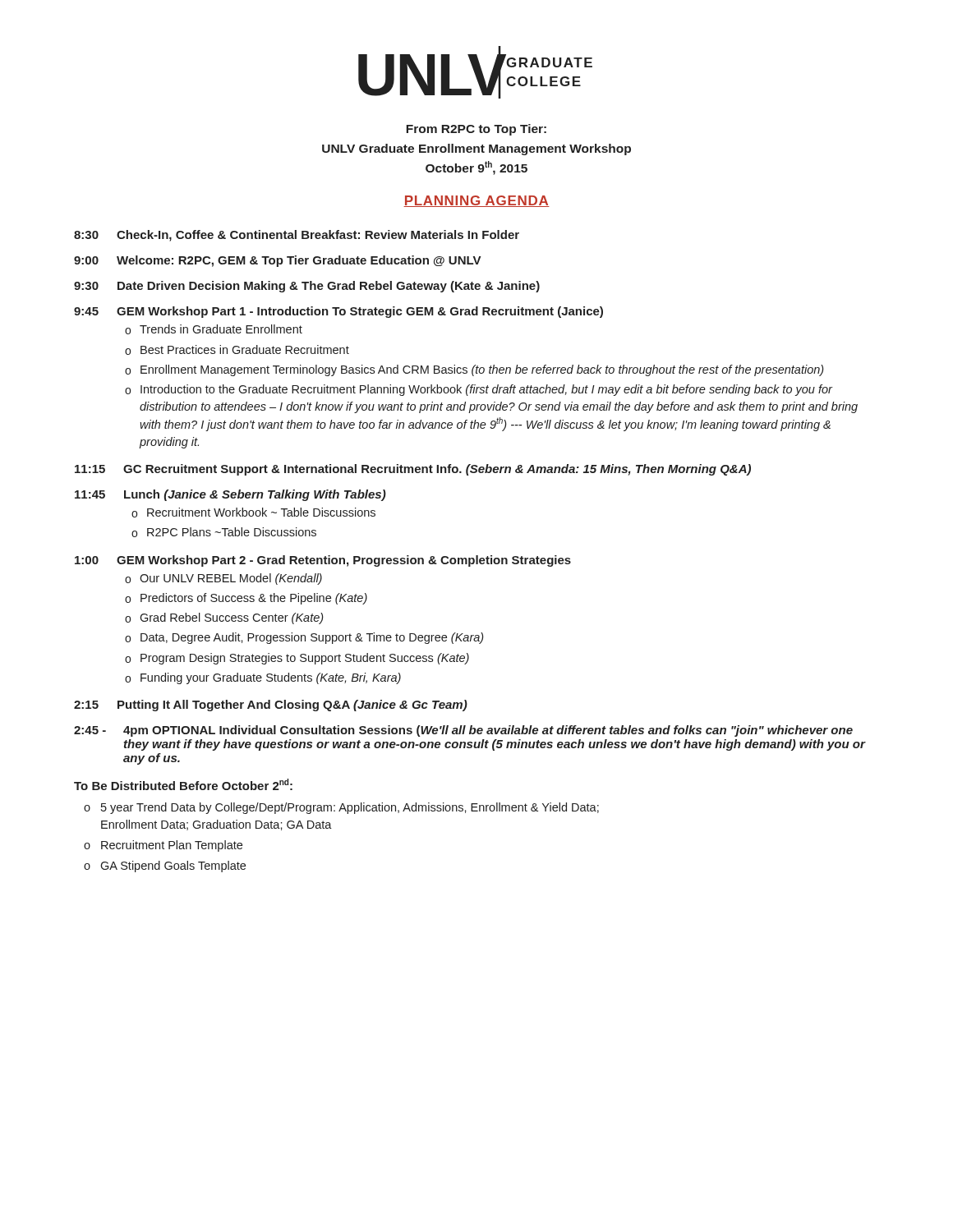Viewport: 953px width, 1232px height.
Task: Locate the passage starting "oRecruitment Workbook ~ Table Discussions"
Action: point(250,513)
